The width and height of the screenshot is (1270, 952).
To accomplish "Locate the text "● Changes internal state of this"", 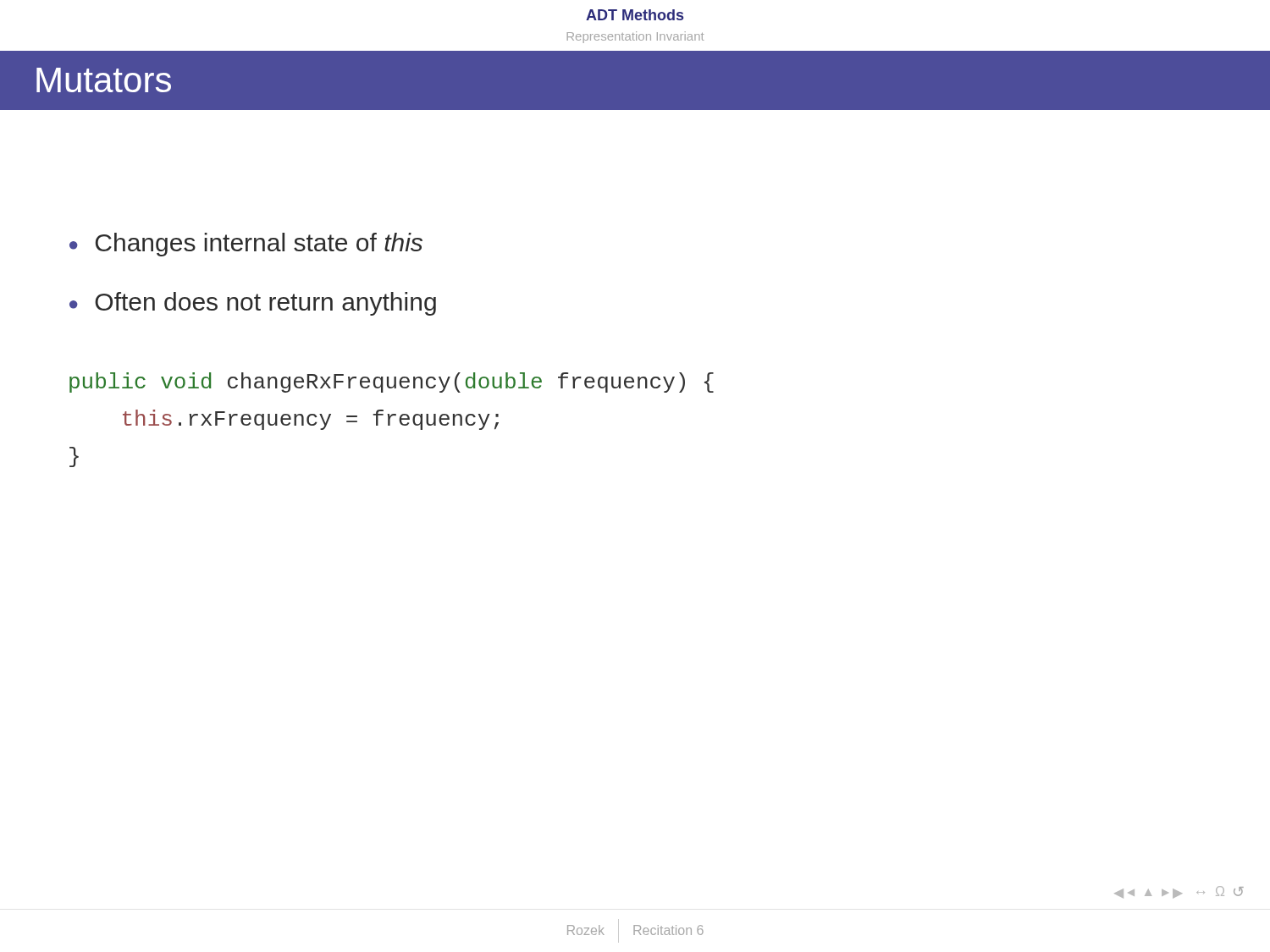I will click(245, 243).
